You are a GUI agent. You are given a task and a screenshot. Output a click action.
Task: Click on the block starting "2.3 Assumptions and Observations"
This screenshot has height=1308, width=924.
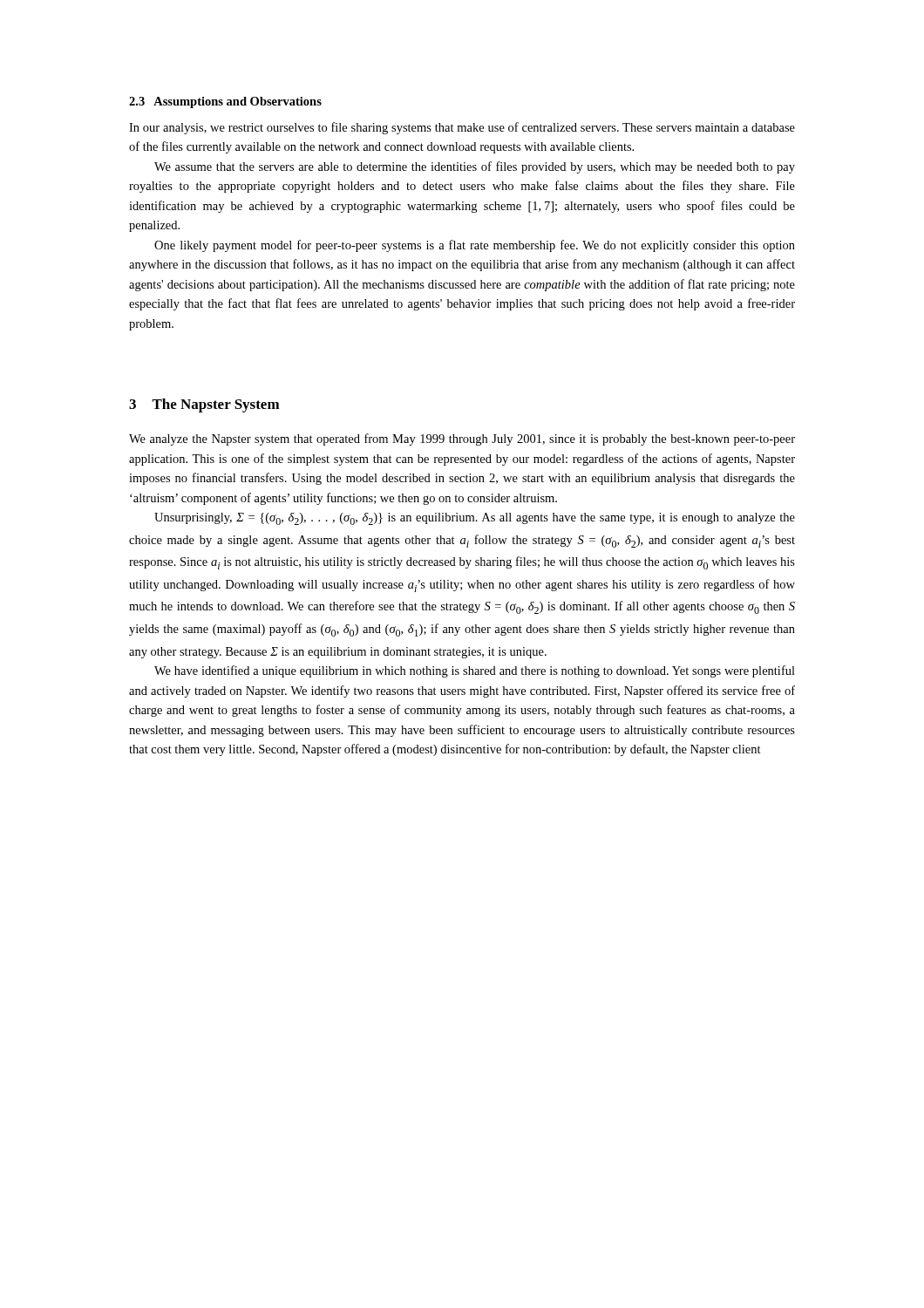225,101
